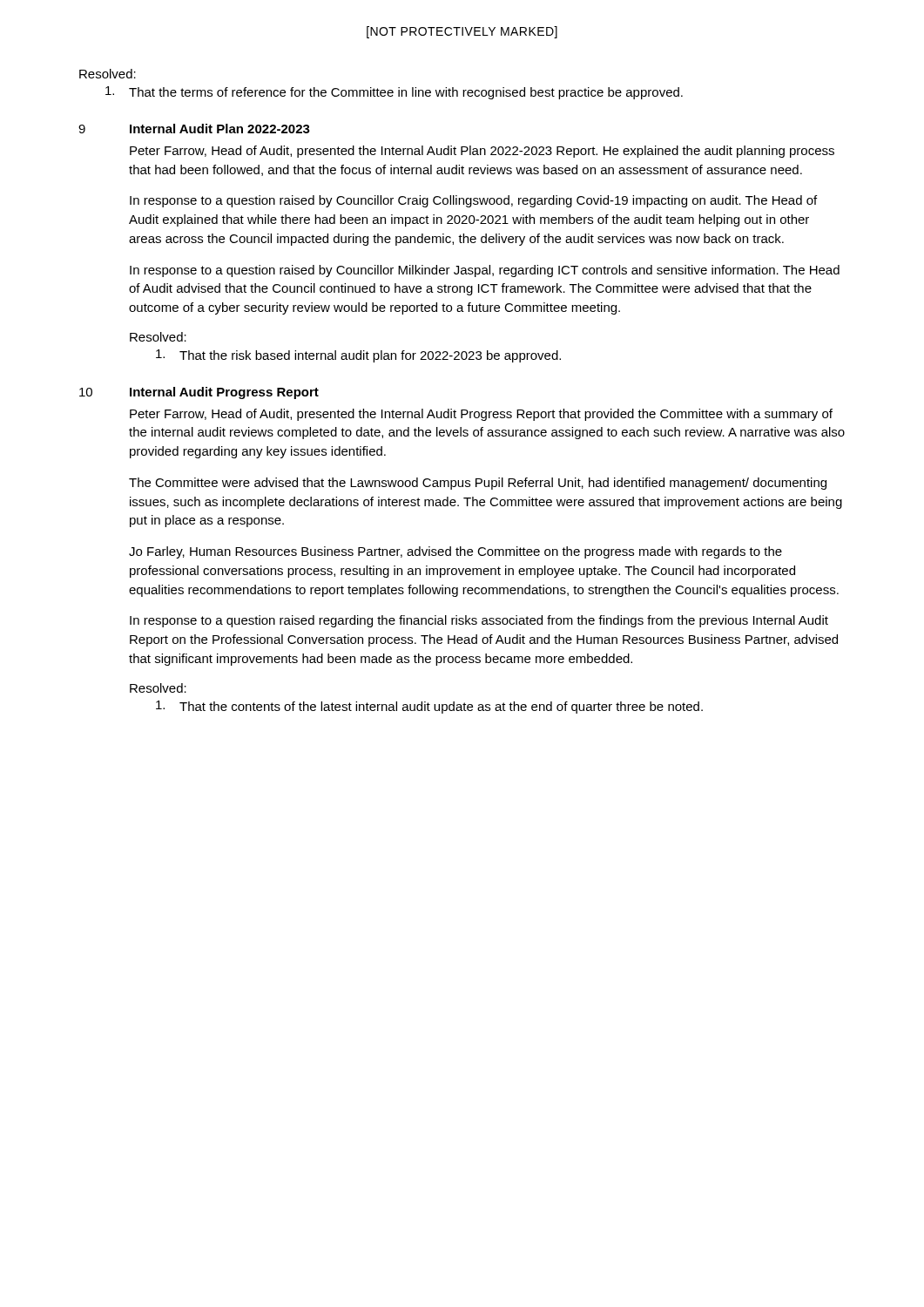Screen dimensions: 1307x924
Task: Click on the list item that reads "That the risk based internal"
Action: pyautogui.click(x=500, y=355)
